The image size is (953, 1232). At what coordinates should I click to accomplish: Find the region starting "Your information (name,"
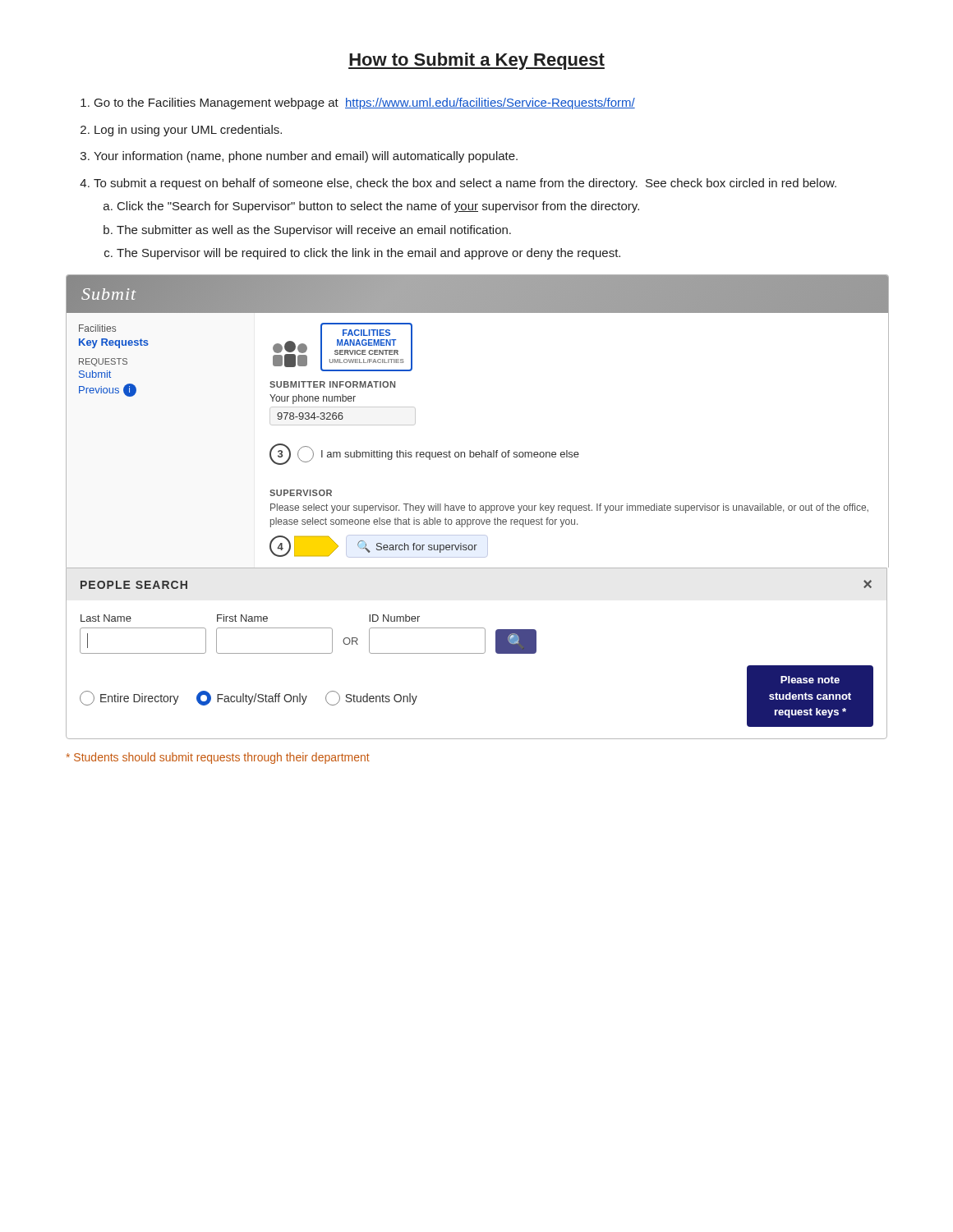pos(306,156)
